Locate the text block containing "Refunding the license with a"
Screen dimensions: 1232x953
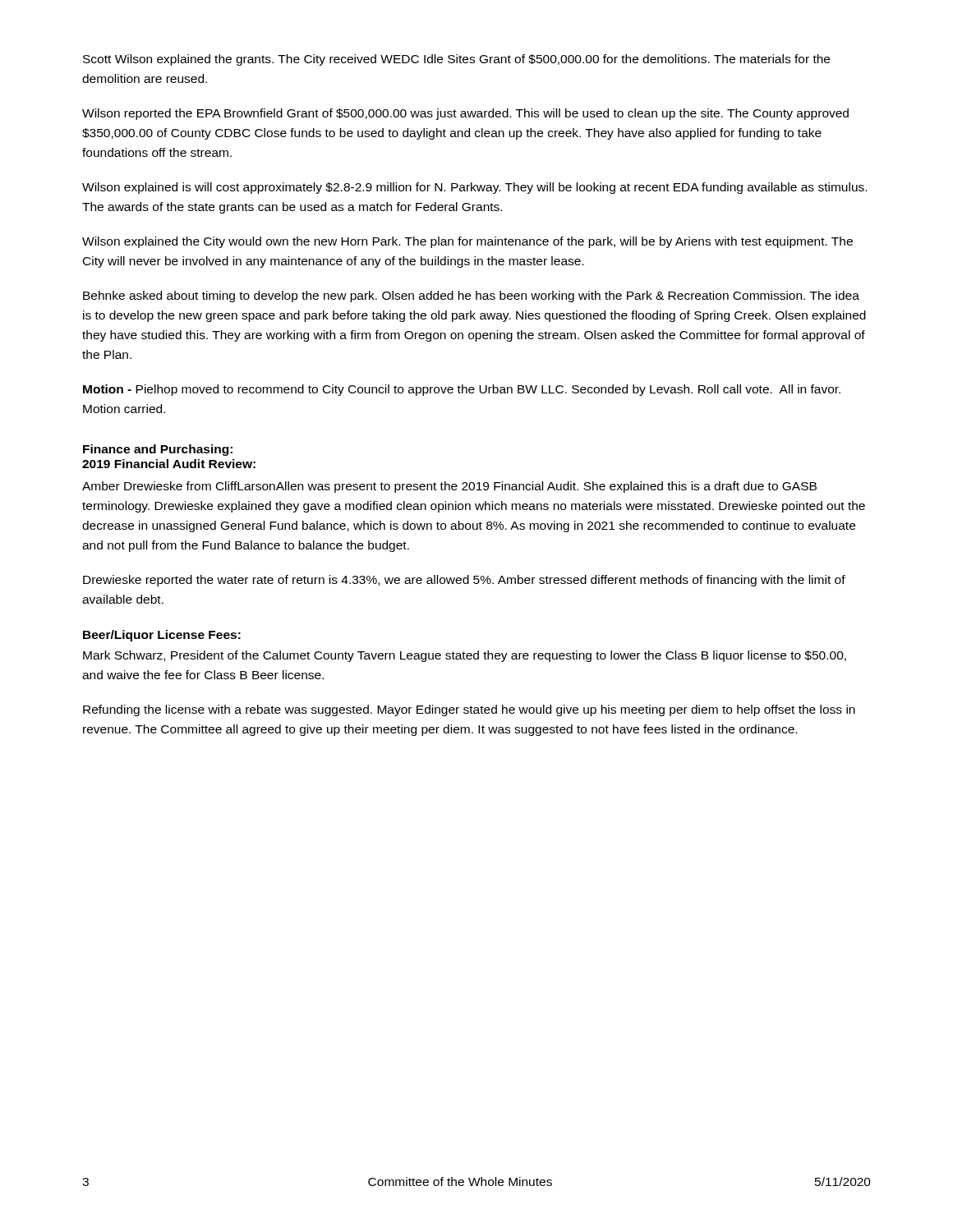pos(469,719)
